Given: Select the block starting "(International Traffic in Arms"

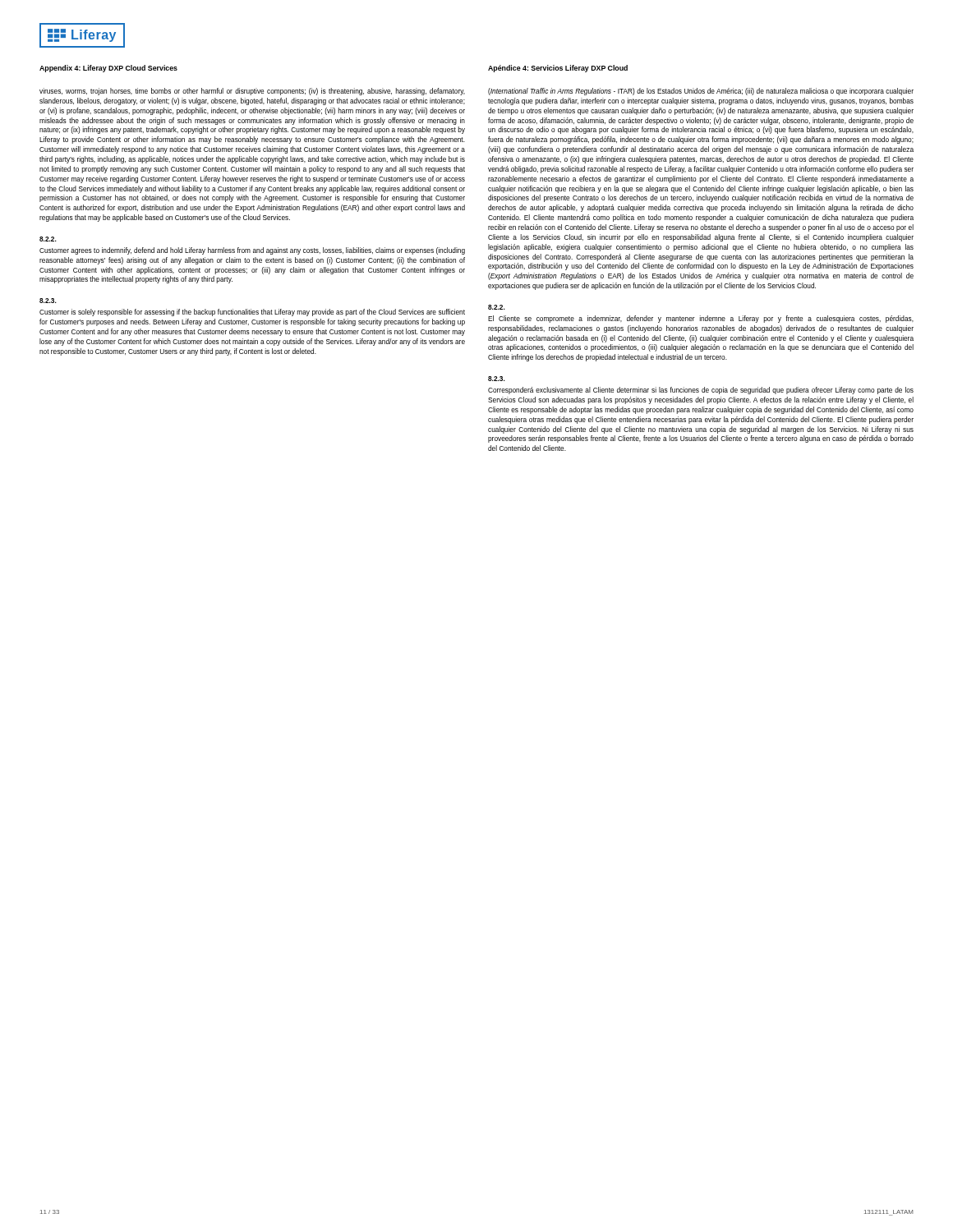Looking at the screenshot, I should point(701,189).
